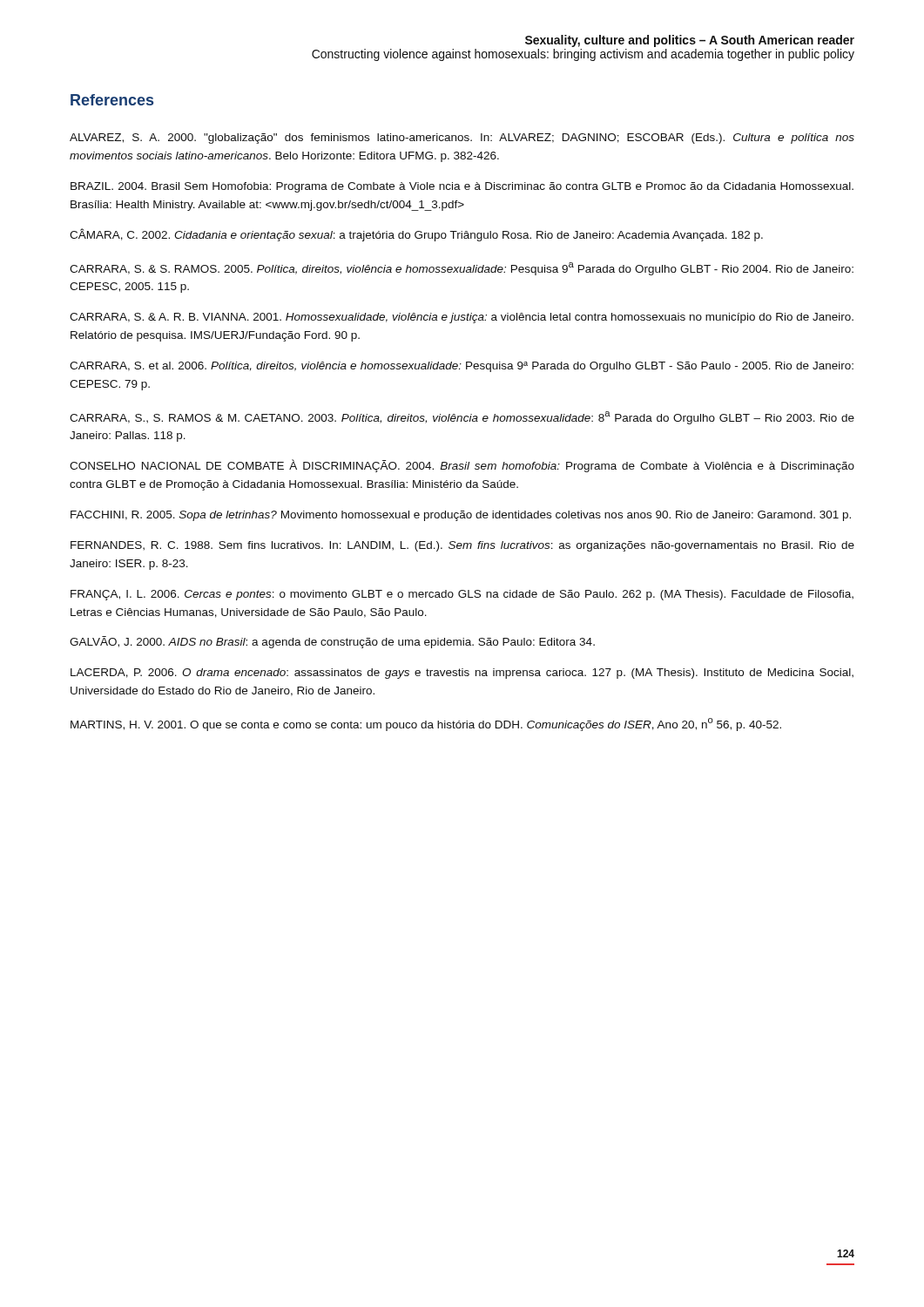This screenshot has width=924, height=1307.
Task: Click on the list item containing "GALVÃO, J. 2000."
Action: click(x=333, y=642)
